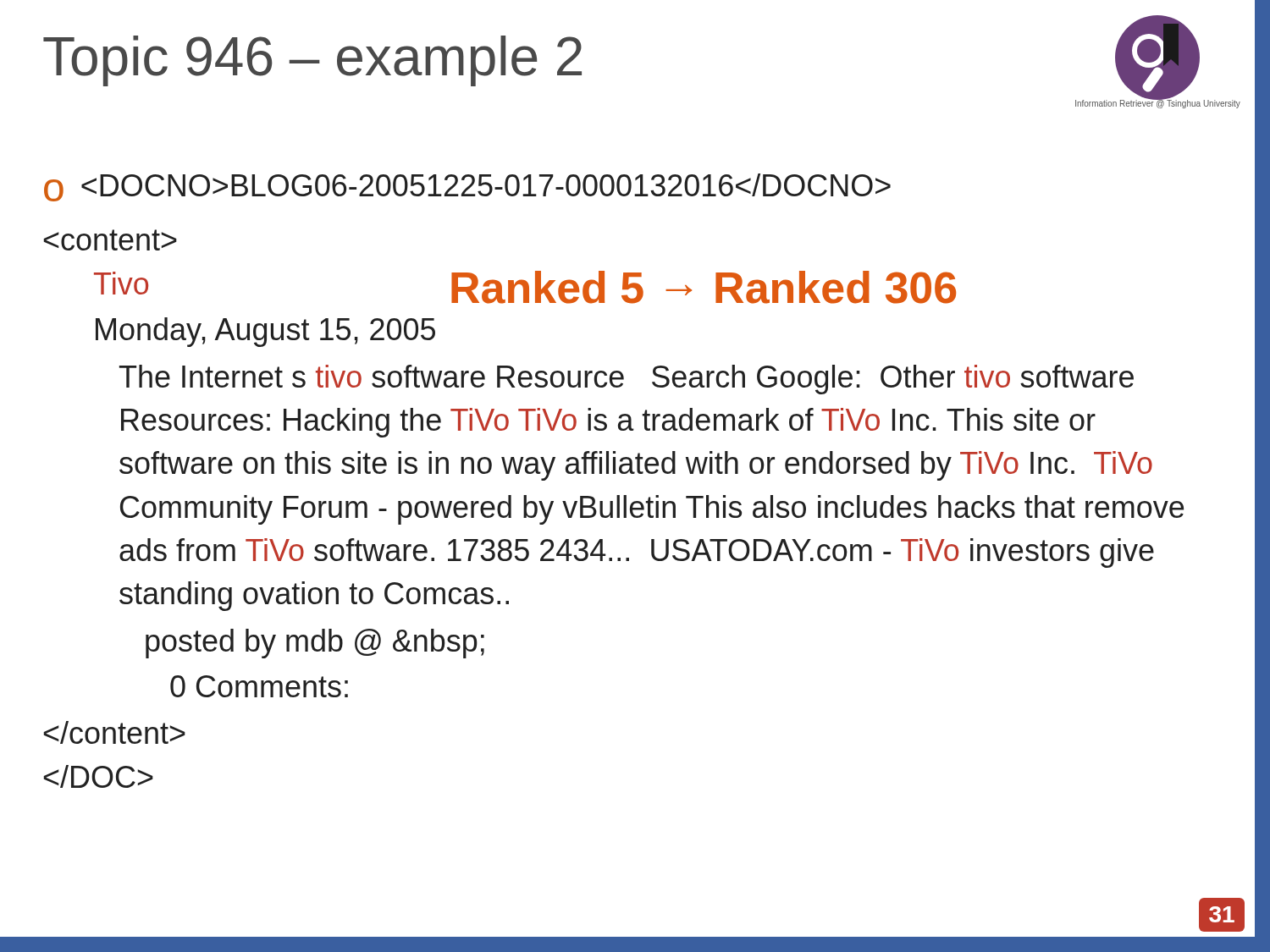Select the text with the text "posted by mdb @"
The image size is (1270, 952).
coord(315,641)
